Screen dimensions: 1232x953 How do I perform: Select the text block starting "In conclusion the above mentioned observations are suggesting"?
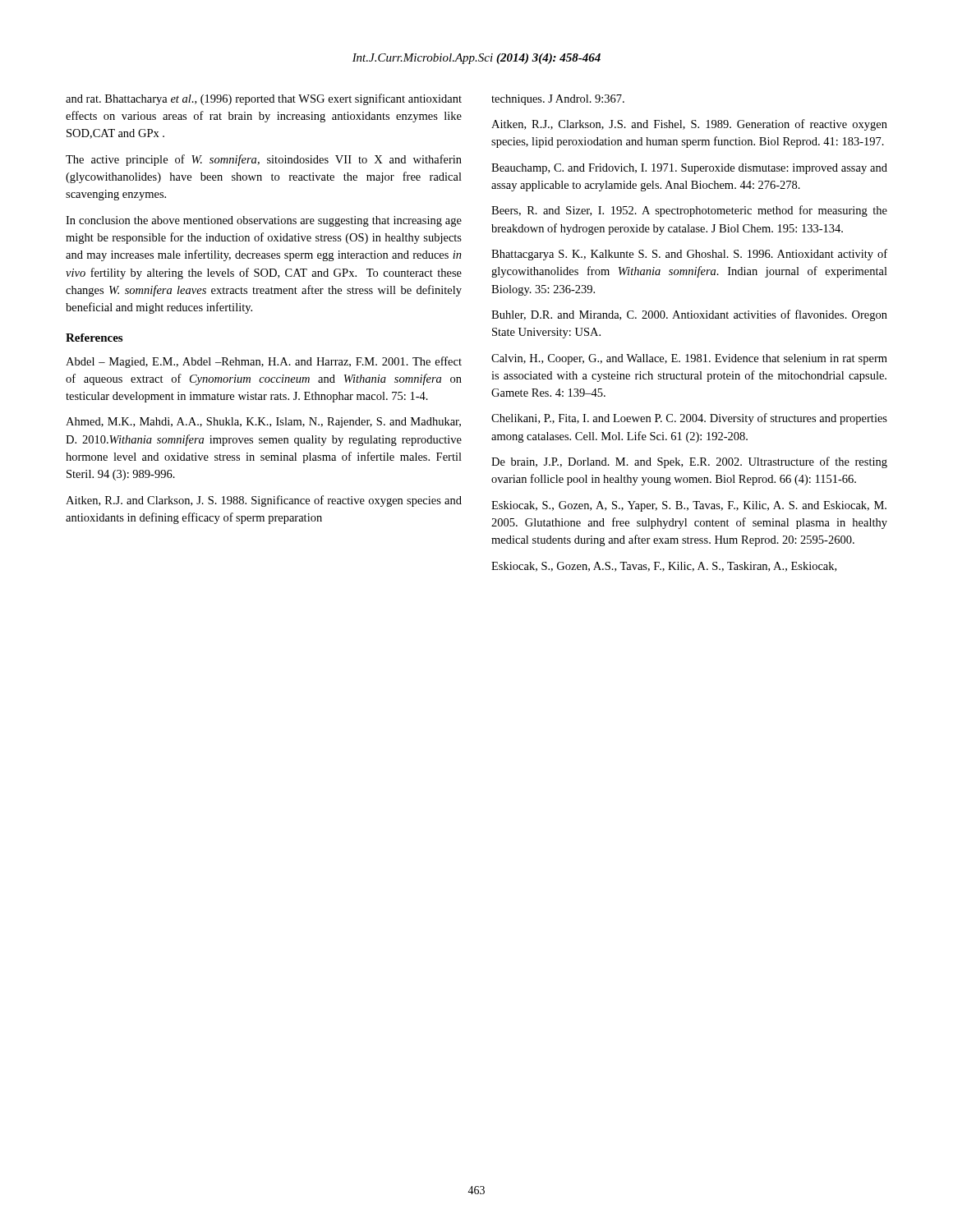(x=264, y=264)
